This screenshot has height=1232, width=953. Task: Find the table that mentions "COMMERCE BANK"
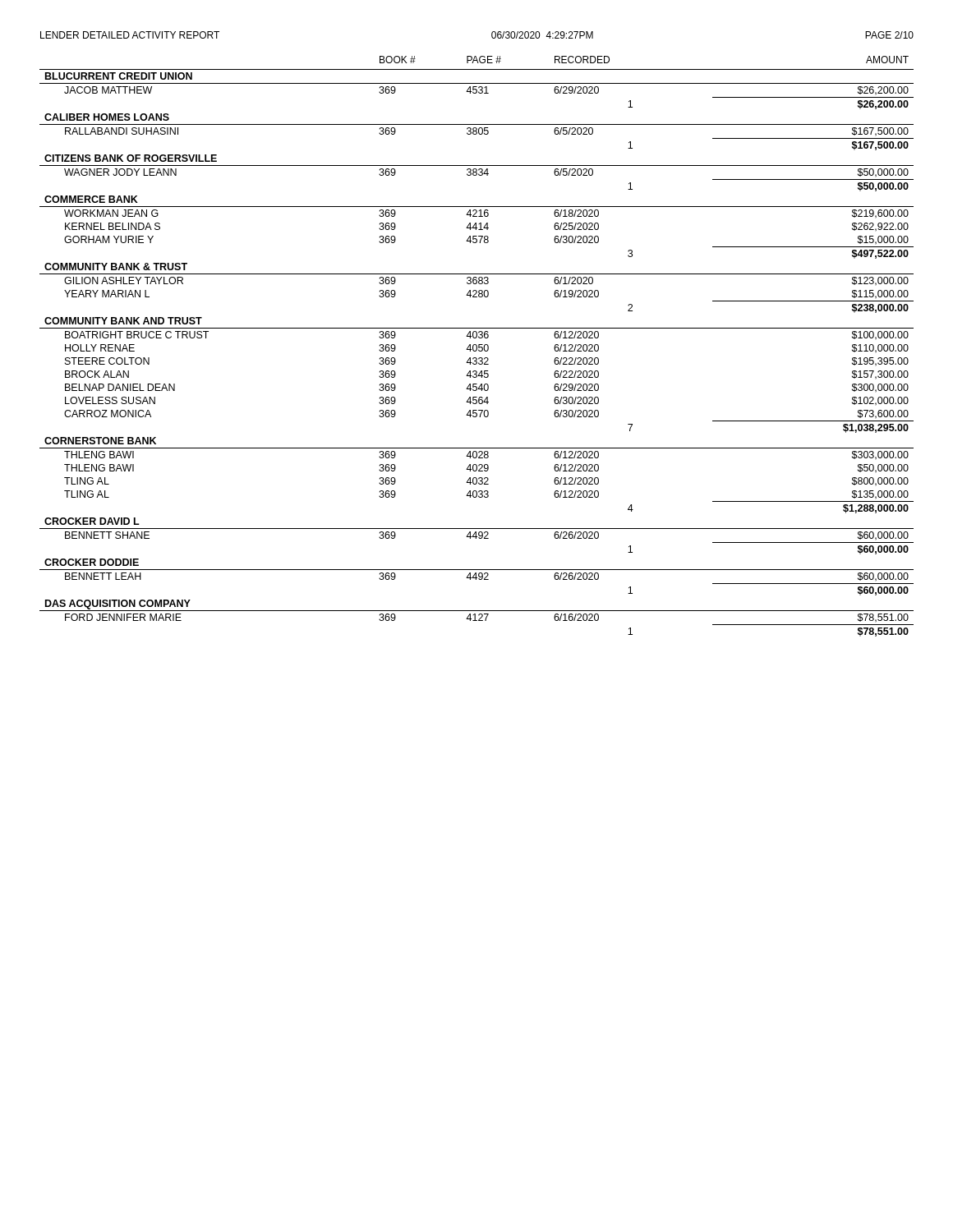coord(476,345)
